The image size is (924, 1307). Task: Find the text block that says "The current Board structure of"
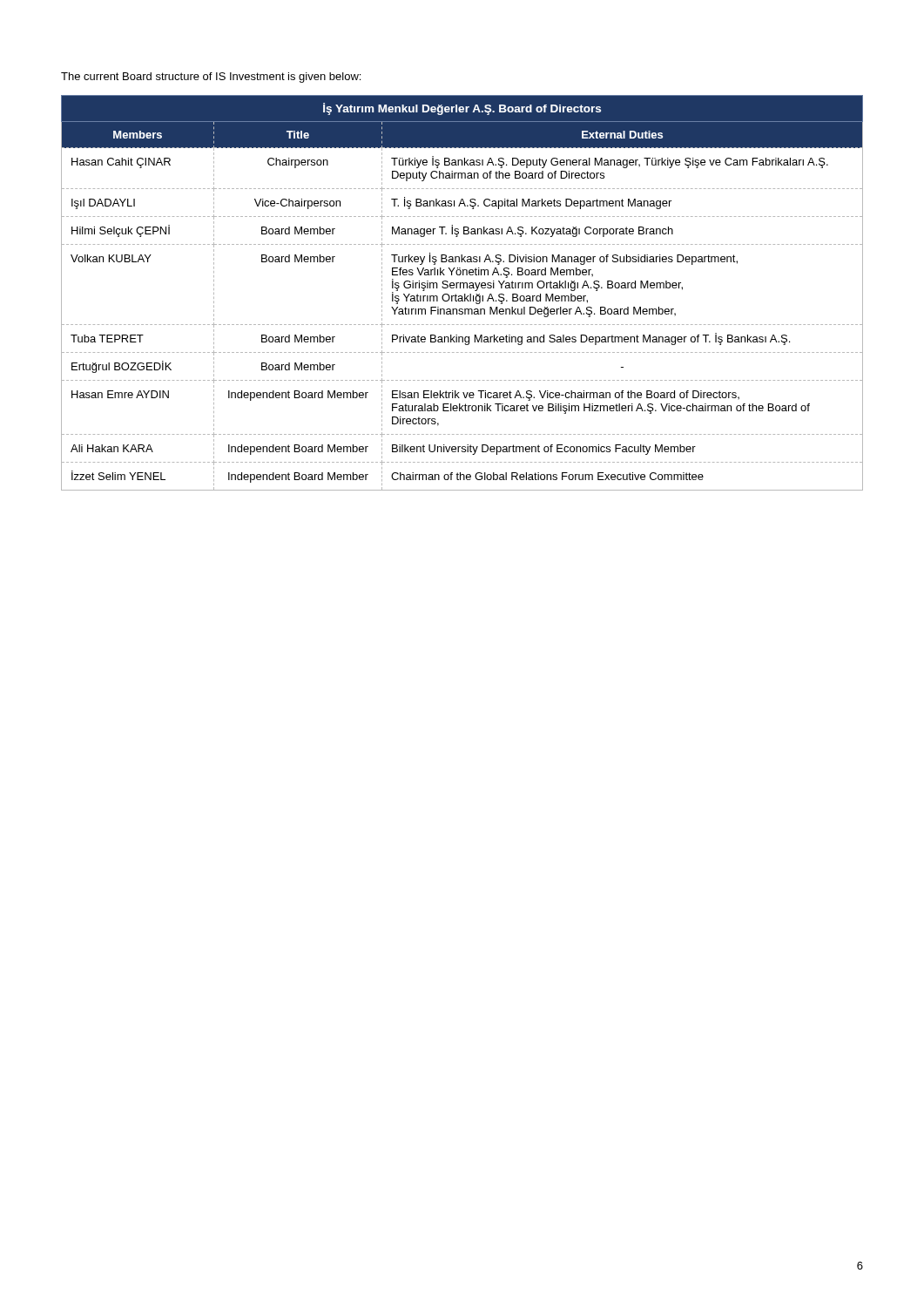click(211, 76)
